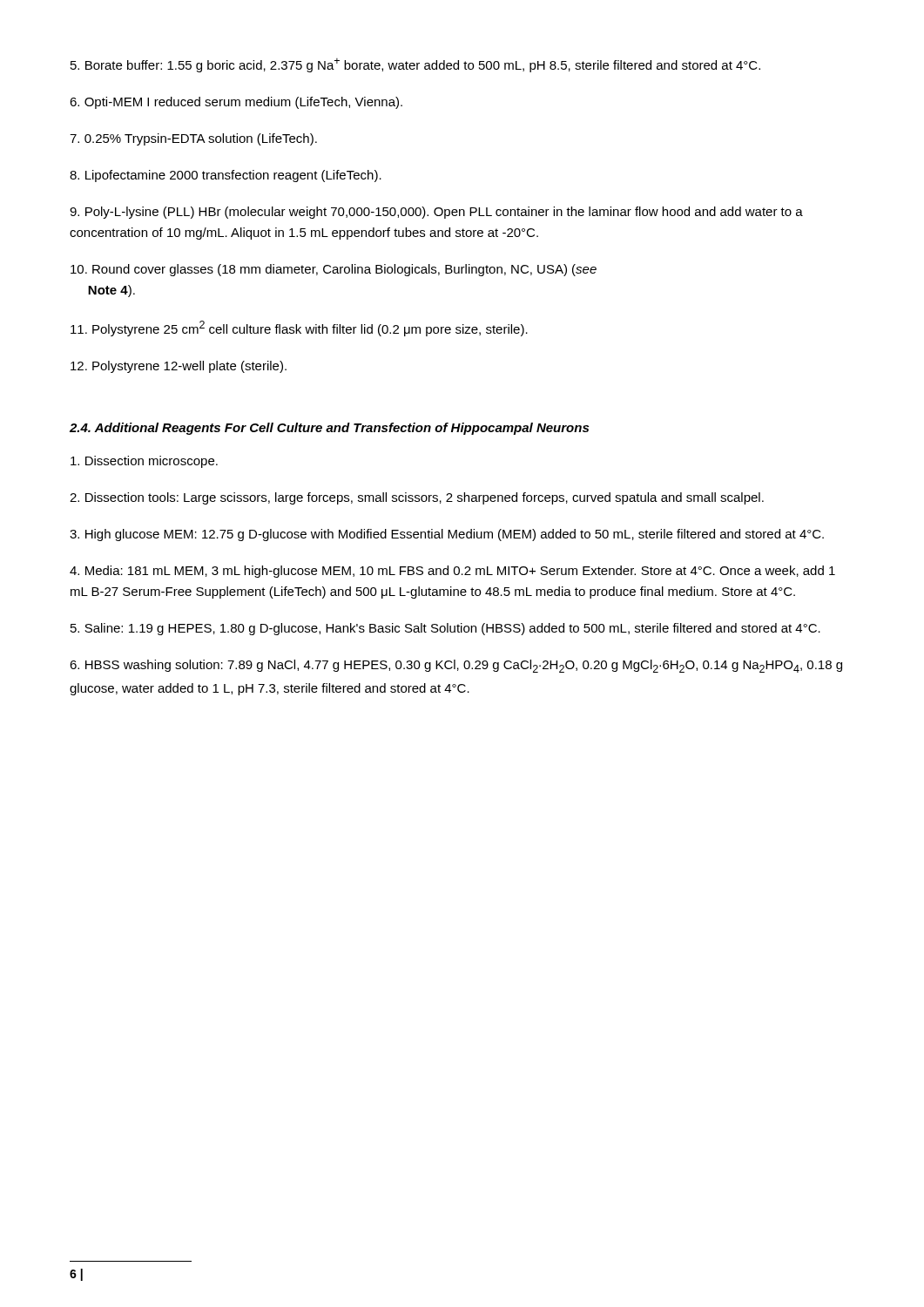Find the block on this page that starts "4. Media: 181 mL MEM, 3 mL"
924x1307 pixels.
[x=453, y=581]
